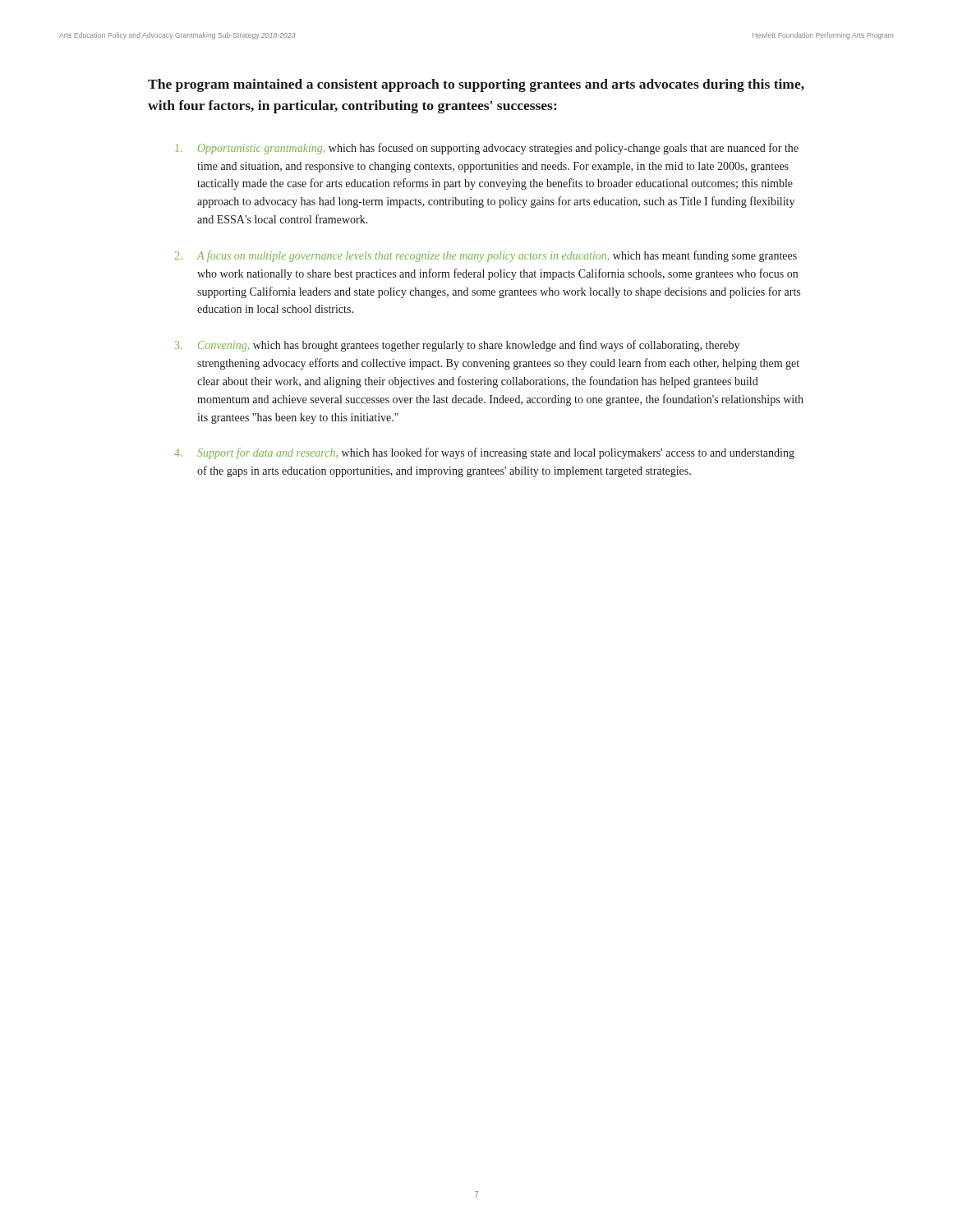This screenshot has width=953, height=1232.
Task: Select the block starting "2. A focus on"
Action: pos(488,281)
